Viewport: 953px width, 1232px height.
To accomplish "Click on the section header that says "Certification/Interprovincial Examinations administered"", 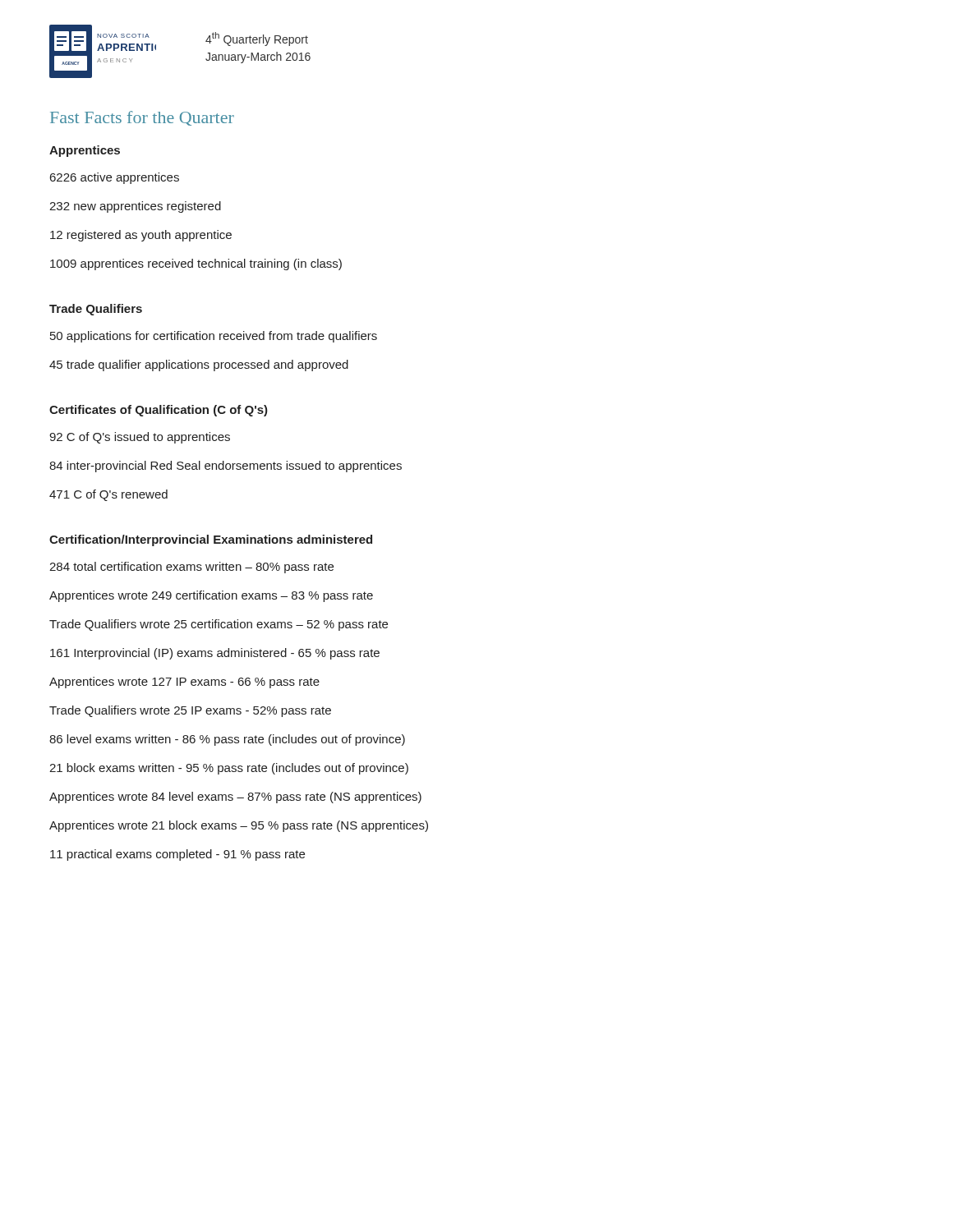I will click(211, 539).
